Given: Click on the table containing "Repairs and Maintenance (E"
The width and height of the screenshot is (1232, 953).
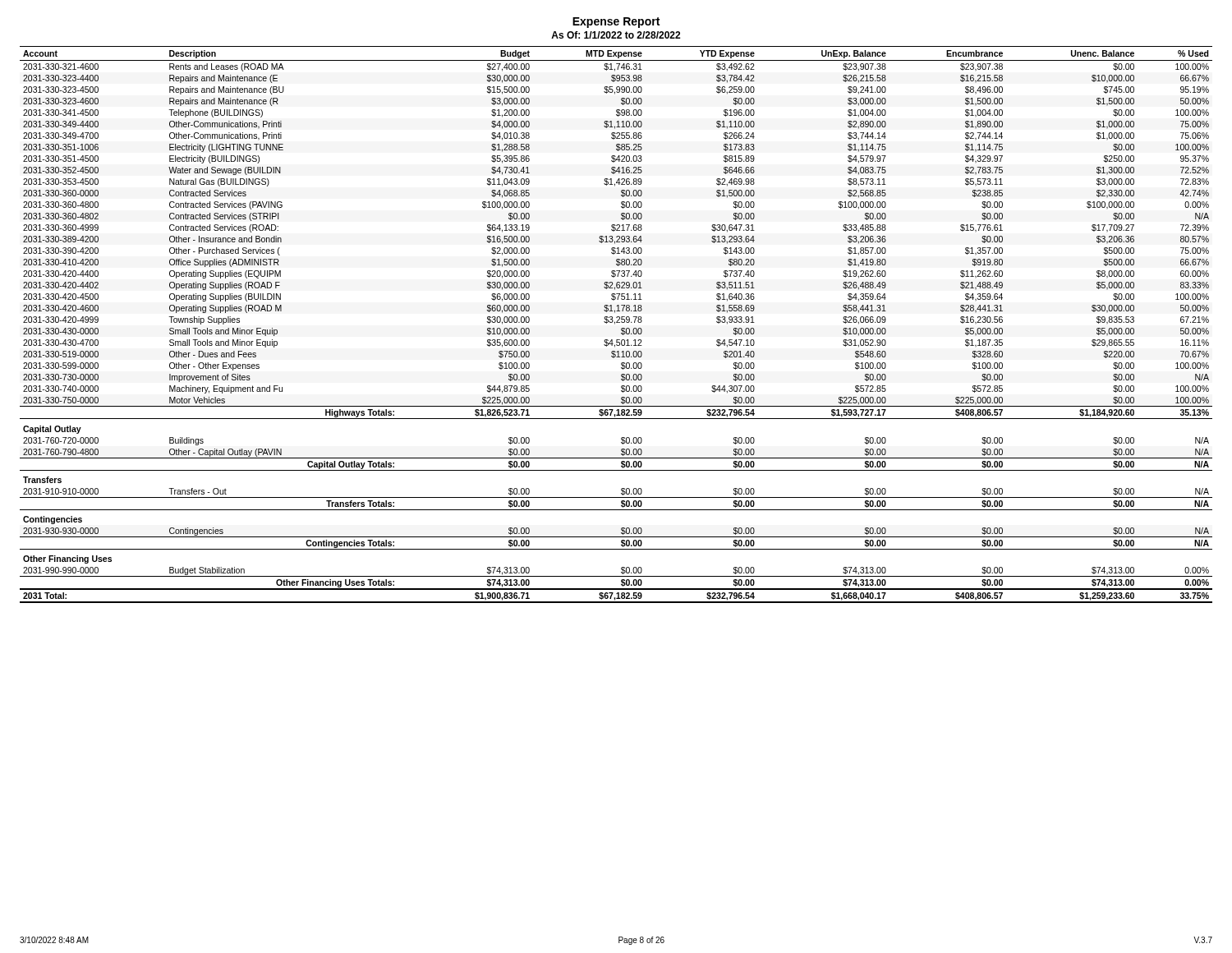Looking at the screenshot, I should click(616, 325).
